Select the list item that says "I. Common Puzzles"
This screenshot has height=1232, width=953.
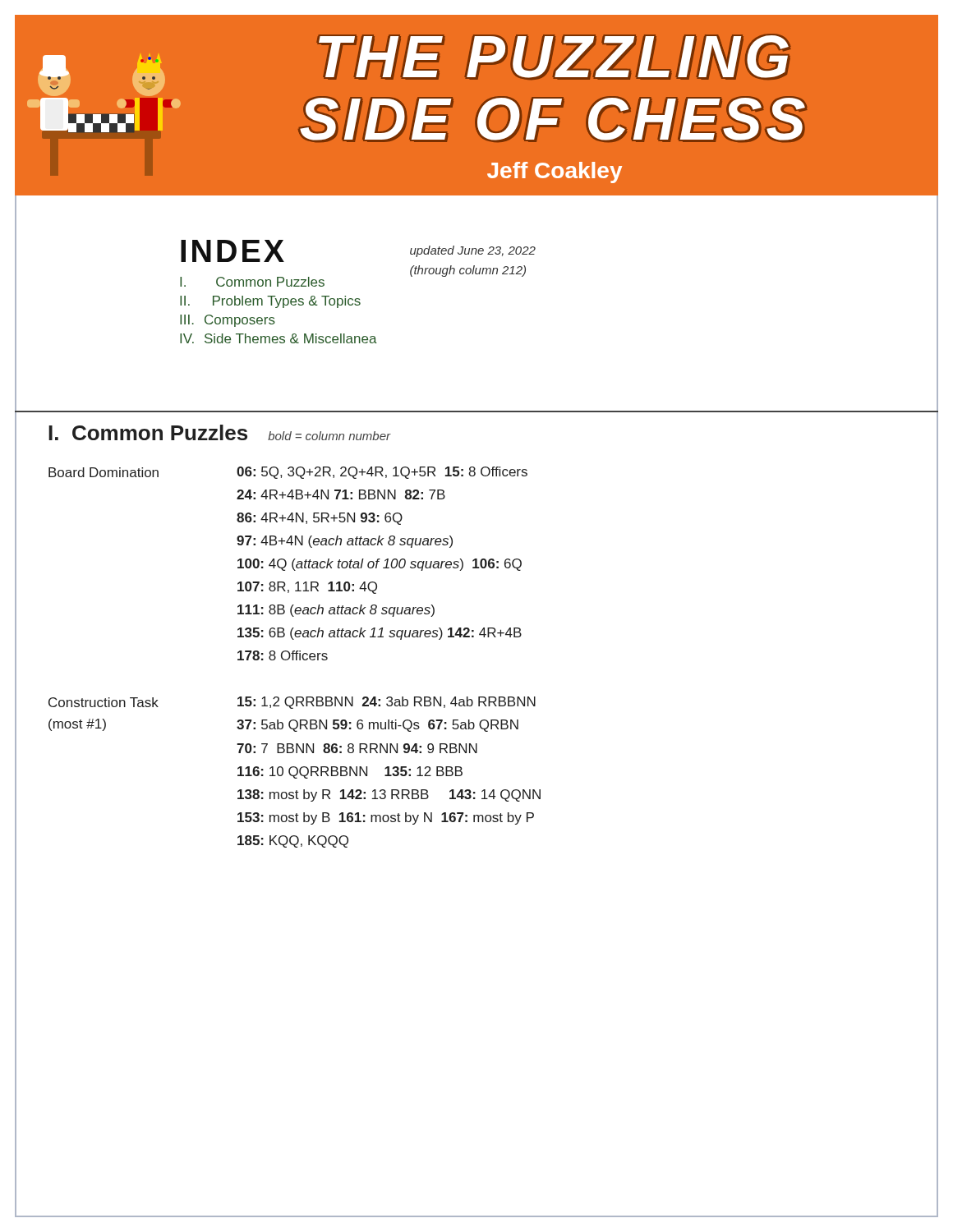point(252,283)
